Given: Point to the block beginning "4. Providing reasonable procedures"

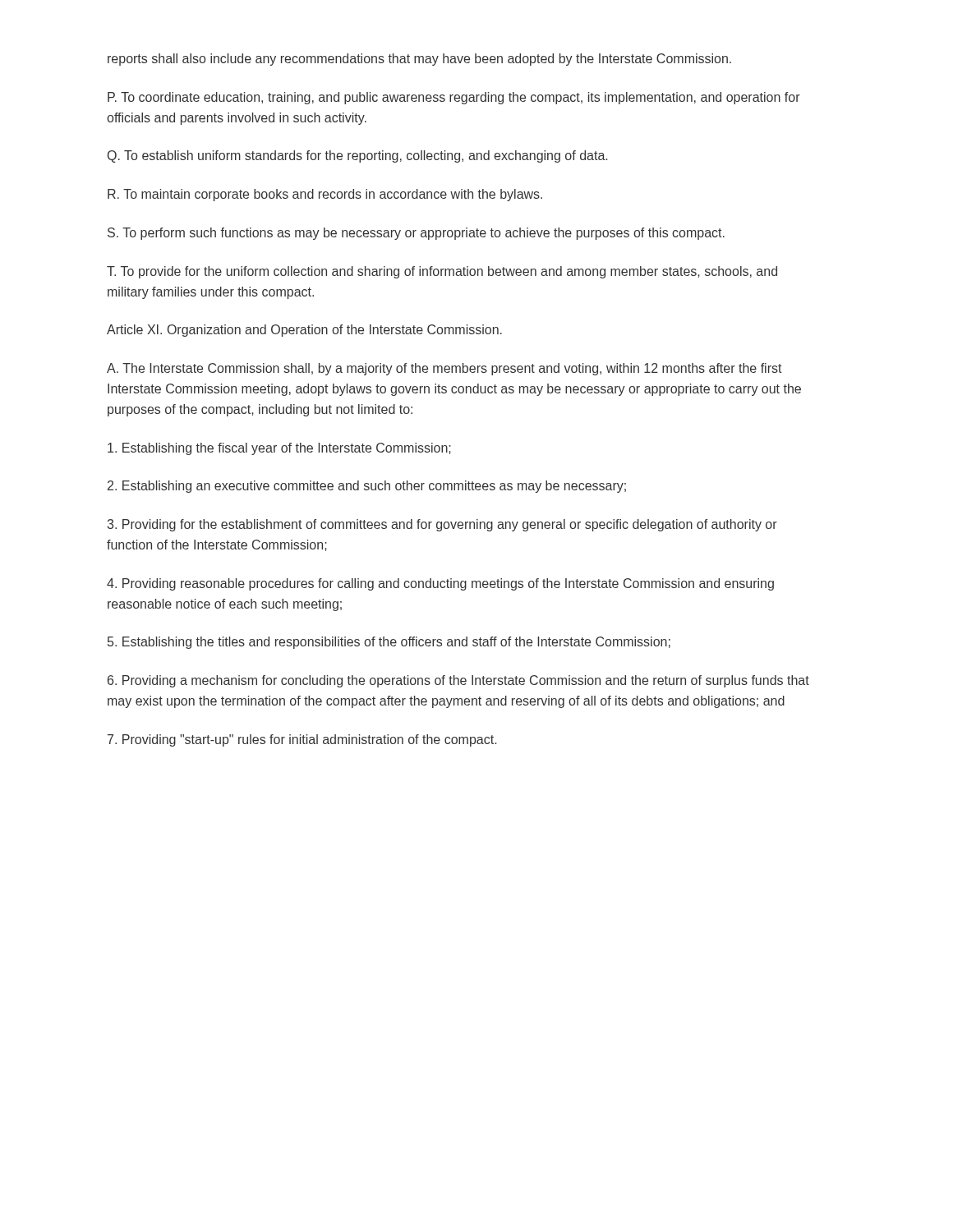Looking at the screenshot, I should coord(441,594).
